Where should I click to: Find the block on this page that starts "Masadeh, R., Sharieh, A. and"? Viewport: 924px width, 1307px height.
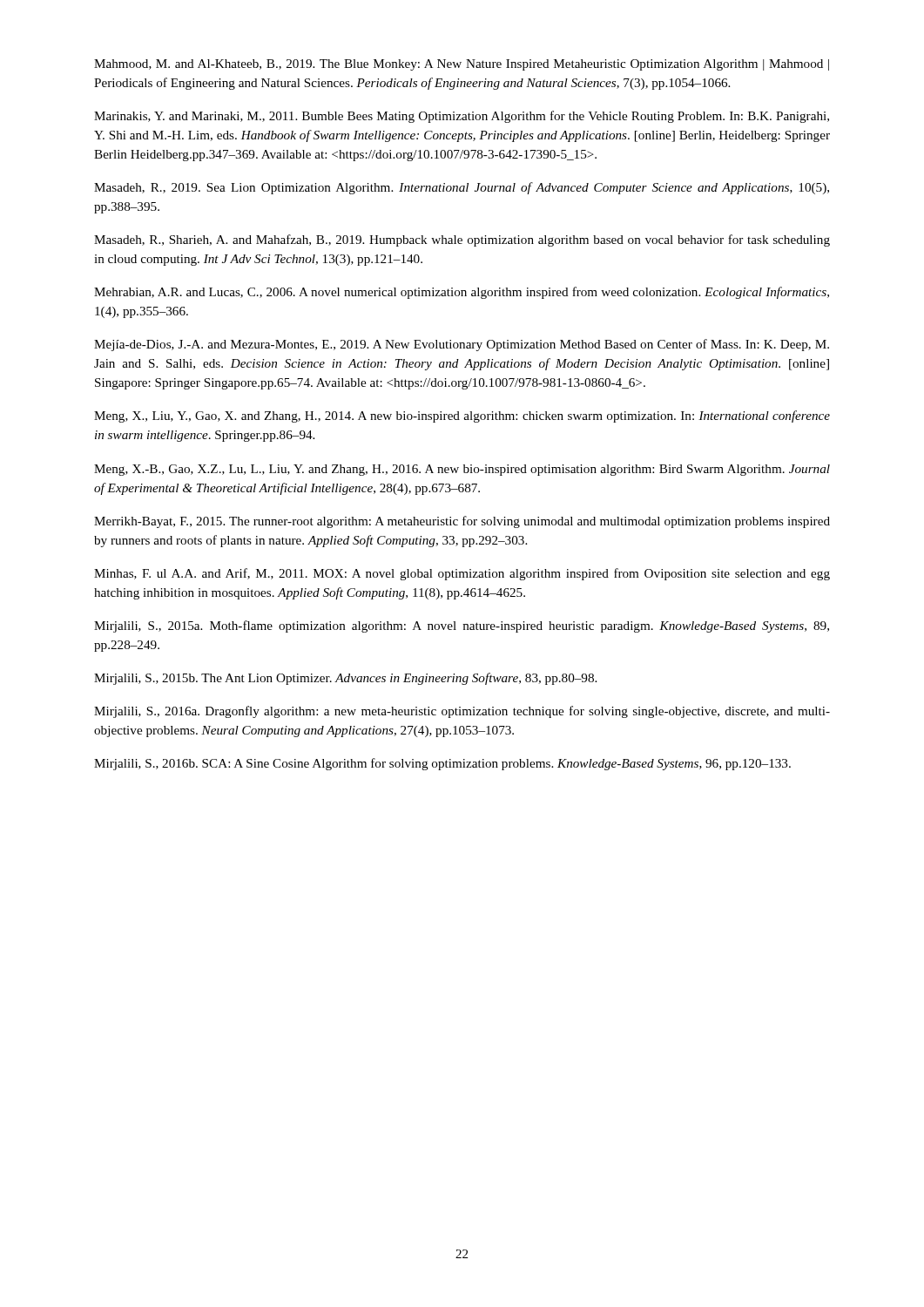pyautogui.click(x=462, y=249)
